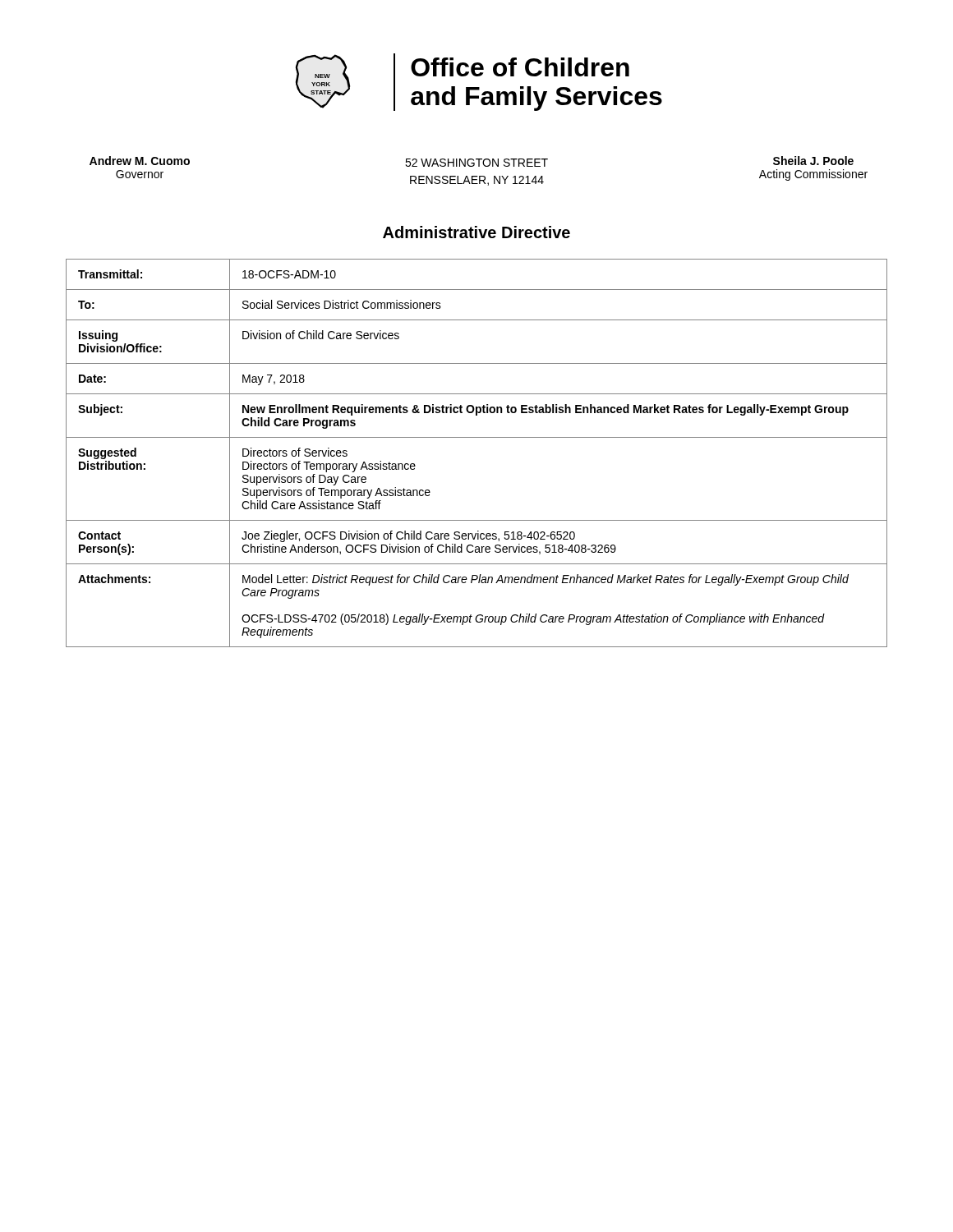Screen dimensions: 1232x953
Task: Click on the region starting "Andrew M. Cuomo"
Action: (476, 172)
